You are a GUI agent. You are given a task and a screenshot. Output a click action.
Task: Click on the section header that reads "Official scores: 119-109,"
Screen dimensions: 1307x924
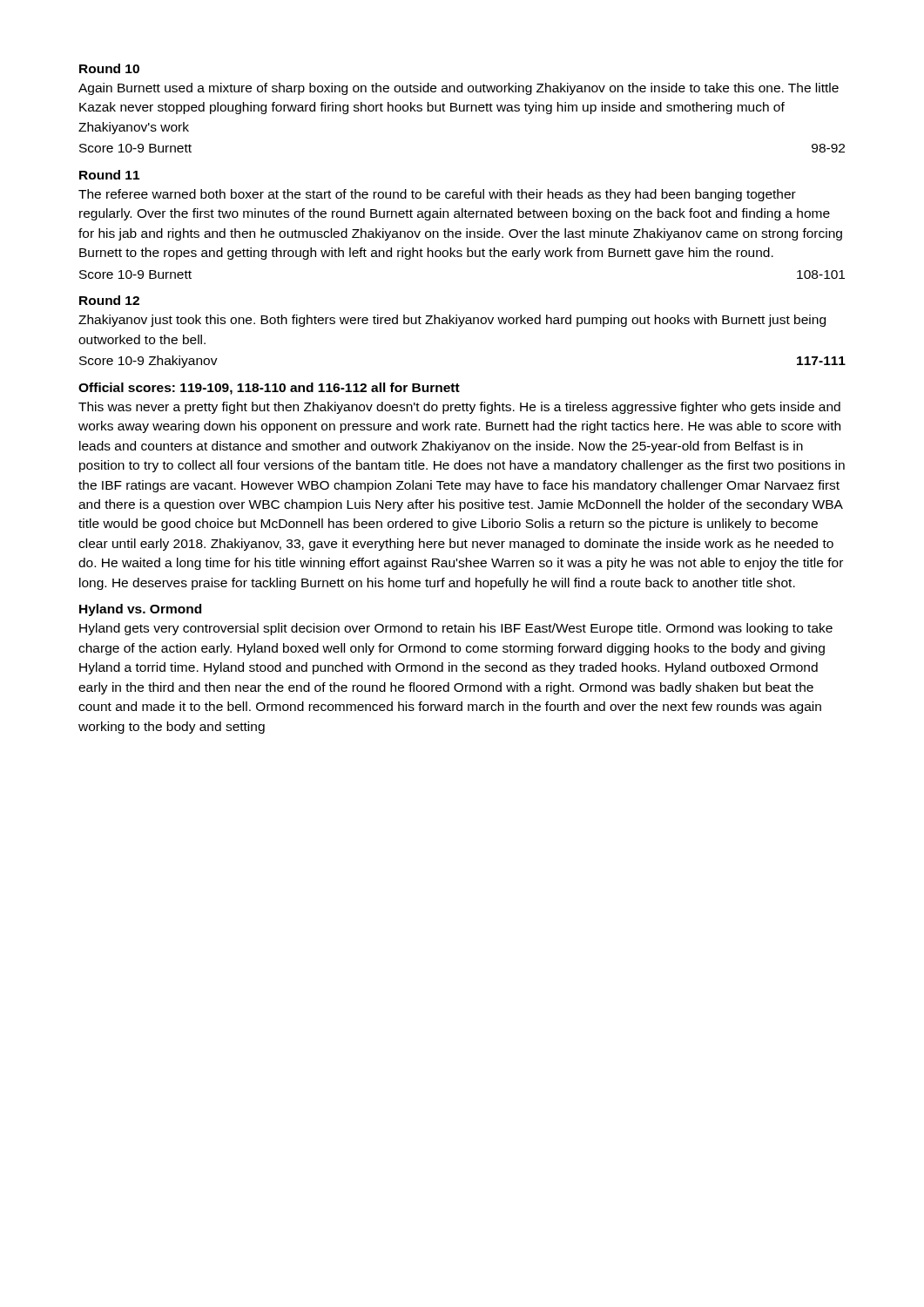tap(269, 387)
